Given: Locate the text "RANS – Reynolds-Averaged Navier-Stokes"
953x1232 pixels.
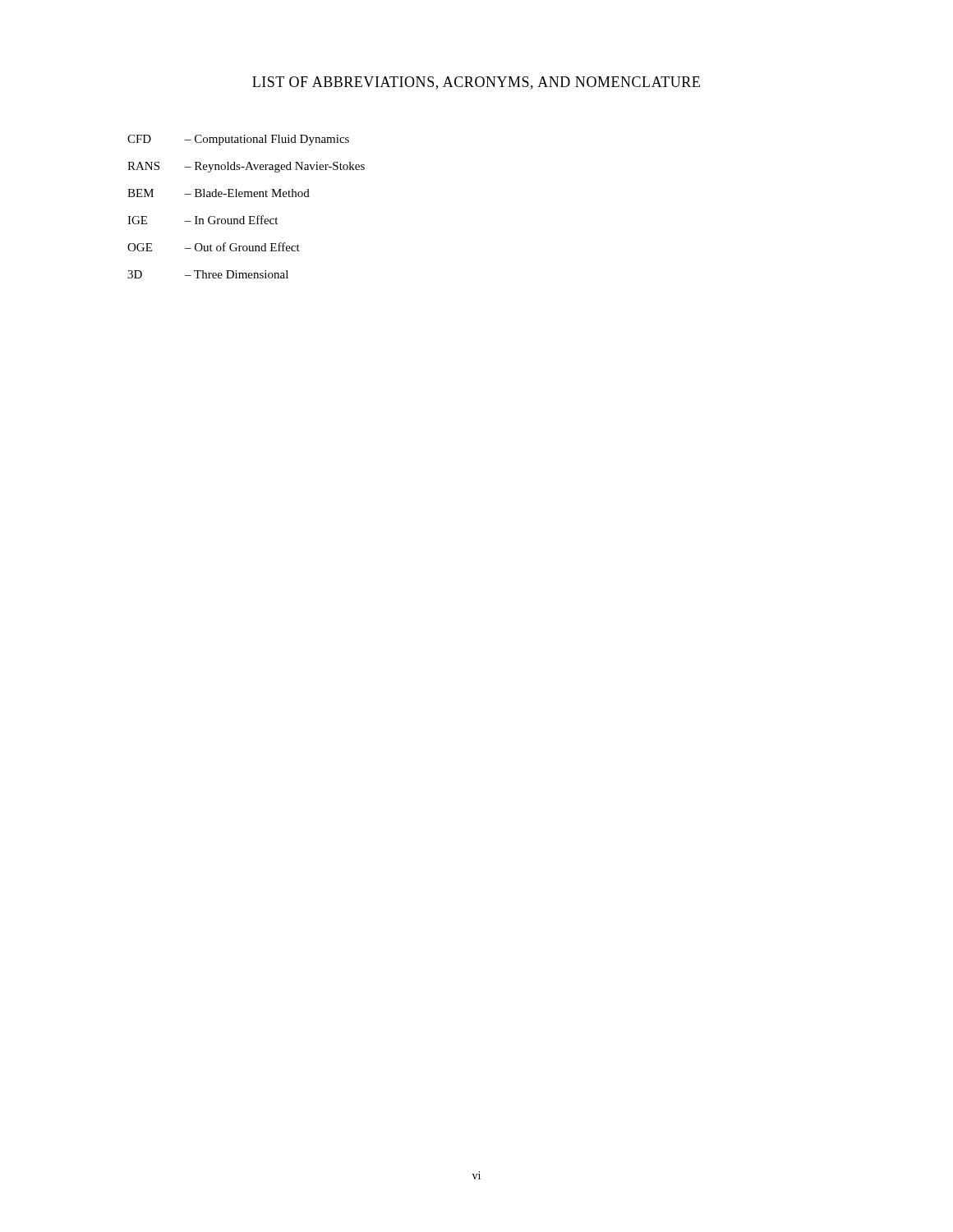Looking at the screenshot, I should (246, 167).
